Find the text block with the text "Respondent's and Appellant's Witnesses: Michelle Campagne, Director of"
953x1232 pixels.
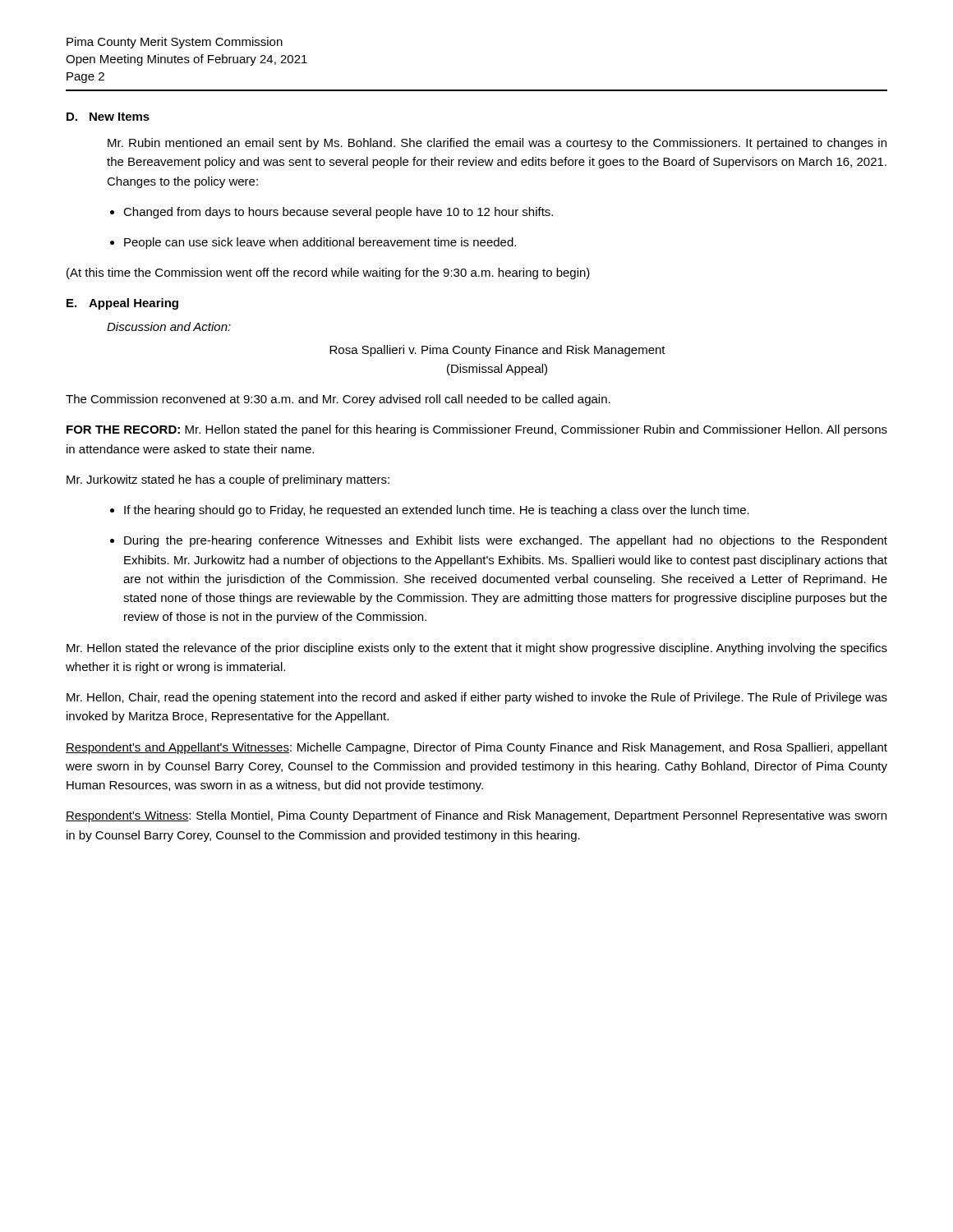pyautogui.click(x=476, y=766)
